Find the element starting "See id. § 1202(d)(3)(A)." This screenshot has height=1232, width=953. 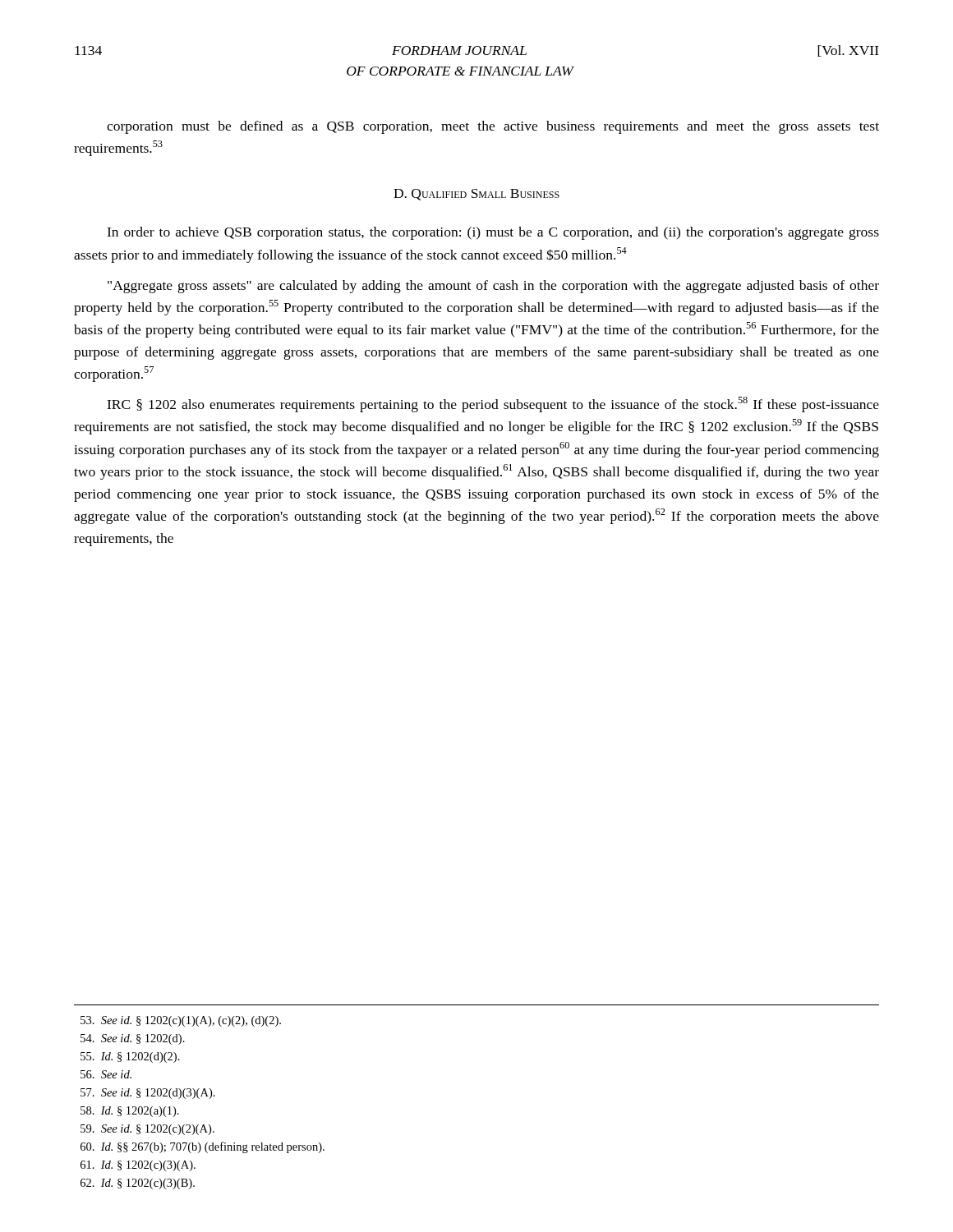(x=145, y=1092)
